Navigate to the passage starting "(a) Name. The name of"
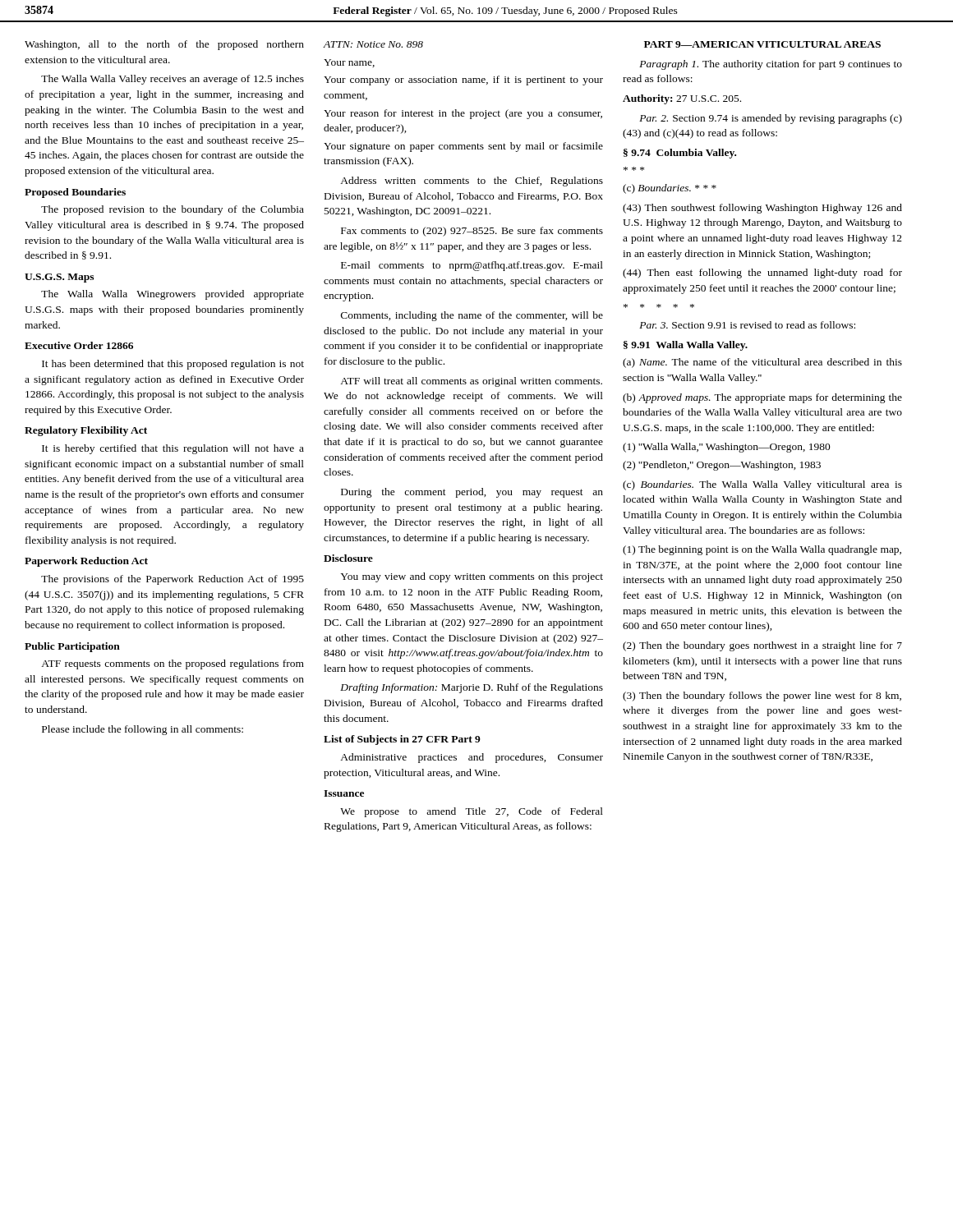 (x=762, y=560)
